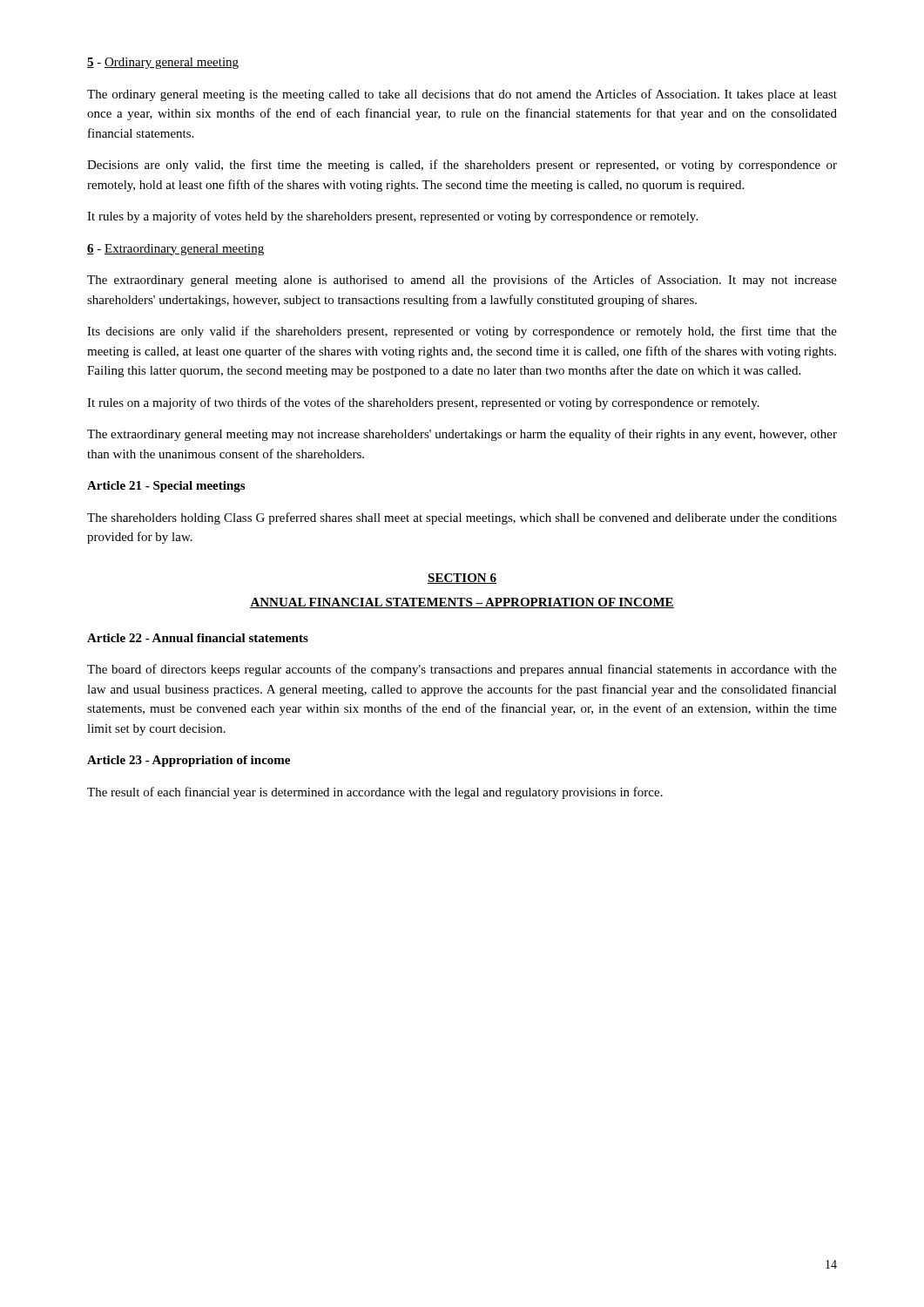Point to the block beginning "The shareholders holding"
Viewport: 924px width, 1307px height.
tap(462, 527)
